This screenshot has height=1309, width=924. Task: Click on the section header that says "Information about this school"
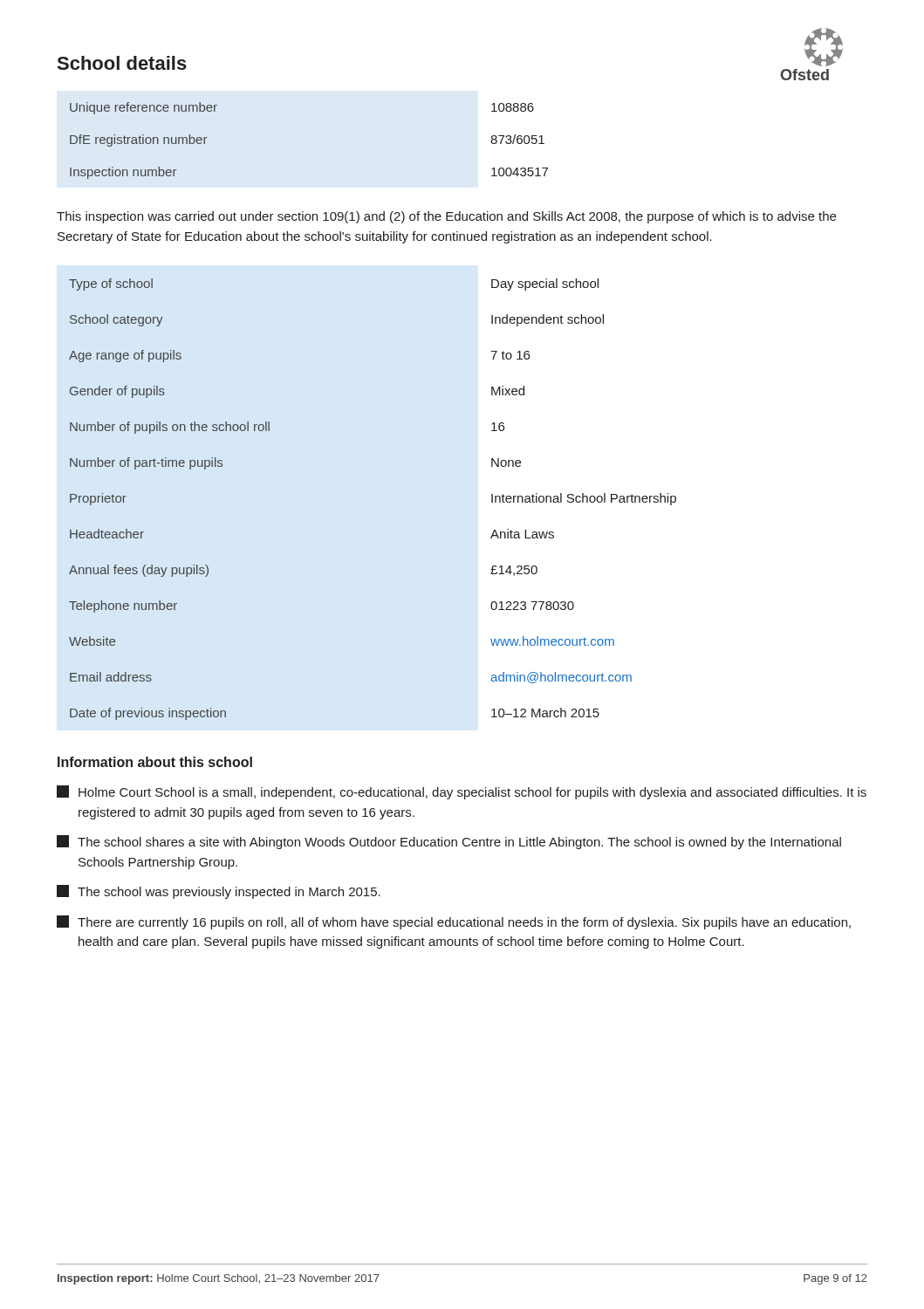coord(155,762)
